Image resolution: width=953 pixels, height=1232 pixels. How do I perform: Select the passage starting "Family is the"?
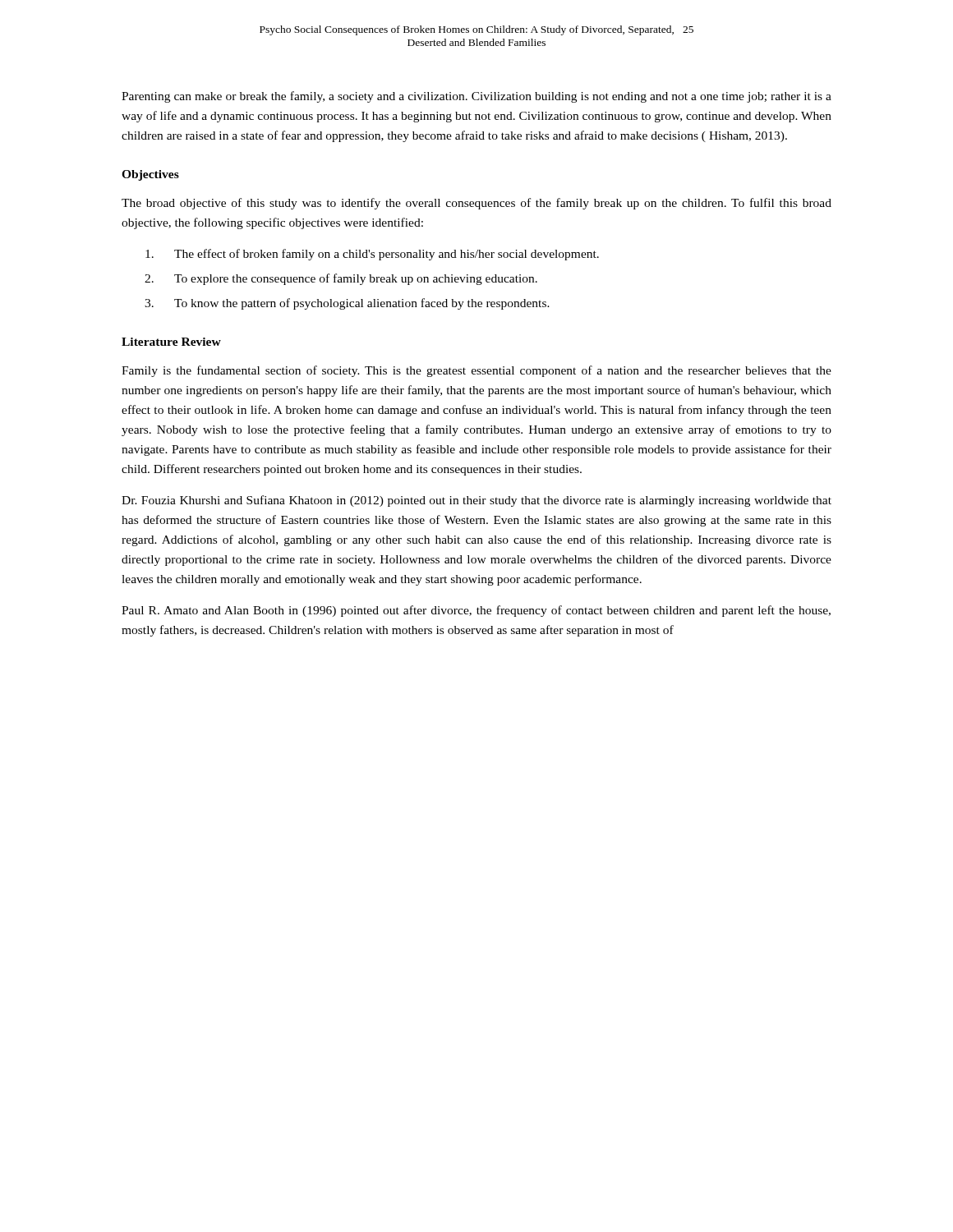(x=476, y=419)
